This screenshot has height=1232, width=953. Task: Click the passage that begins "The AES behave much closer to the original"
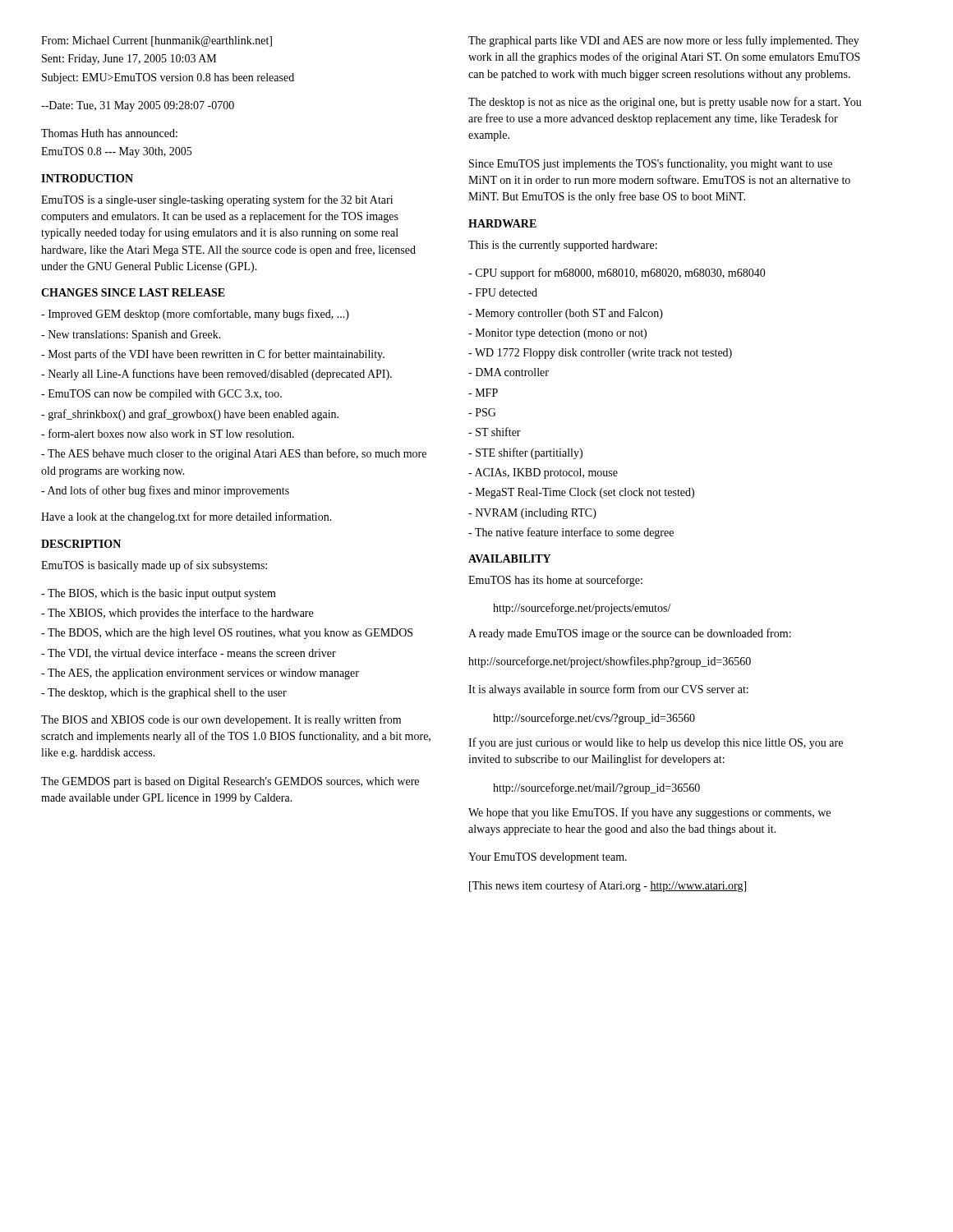(x=234, y=462)
